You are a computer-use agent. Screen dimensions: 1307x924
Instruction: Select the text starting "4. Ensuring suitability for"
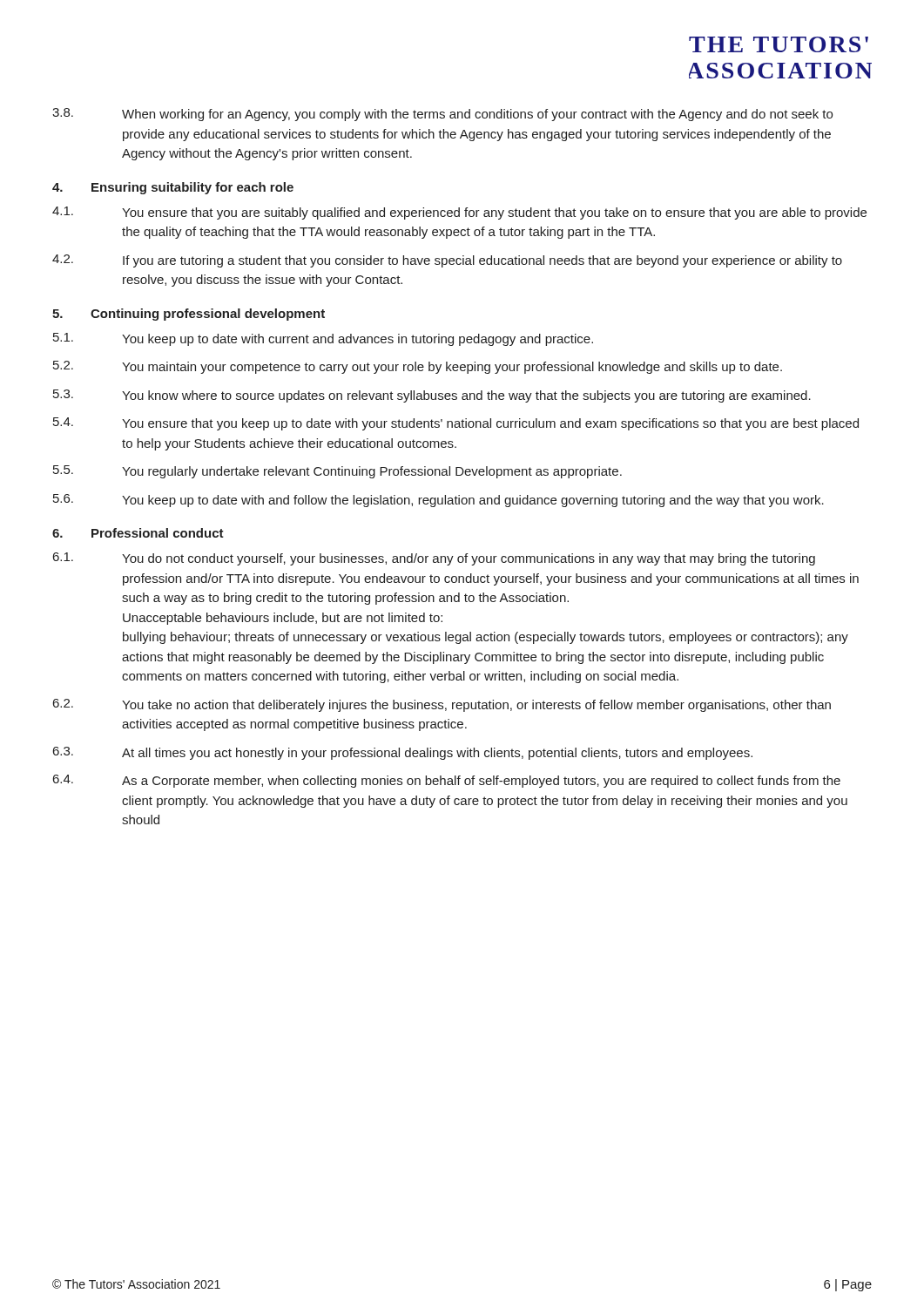click(x=173, y=186)
